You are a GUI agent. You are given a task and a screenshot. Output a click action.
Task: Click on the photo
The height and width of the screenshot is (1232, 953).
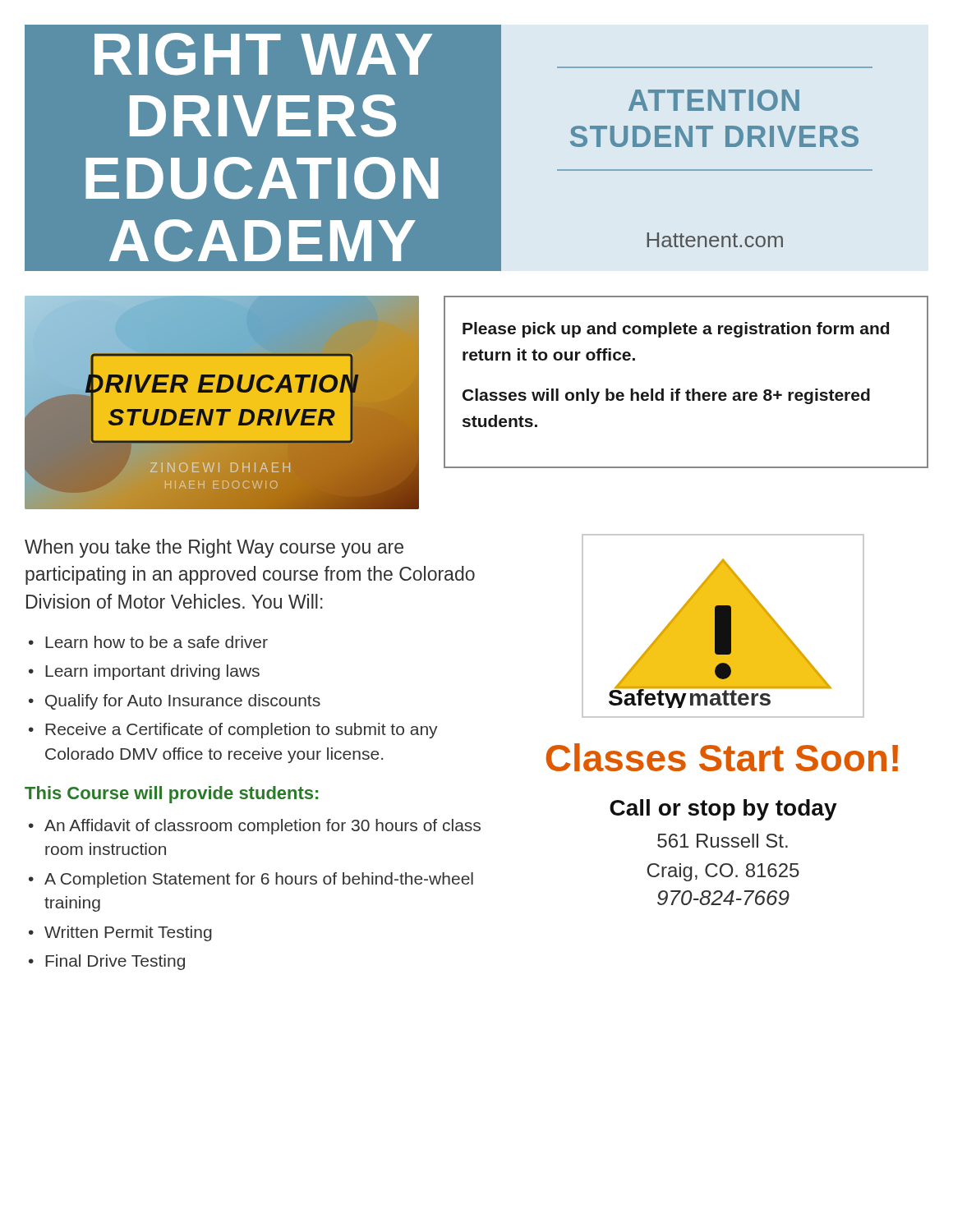point(222,402)
